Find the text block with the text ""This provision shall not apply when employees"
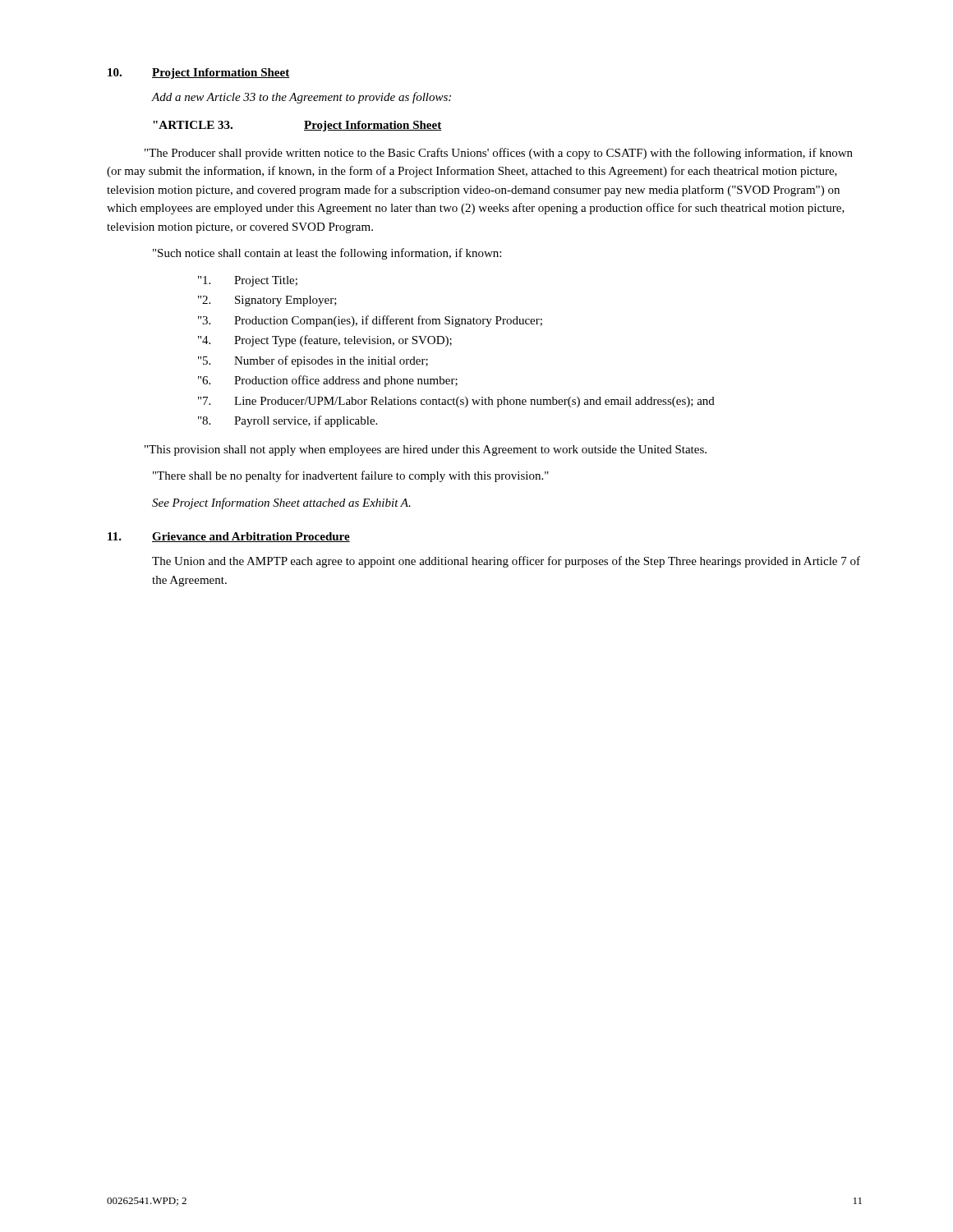This screenshot has width=953, height=1232. (426, 449)
